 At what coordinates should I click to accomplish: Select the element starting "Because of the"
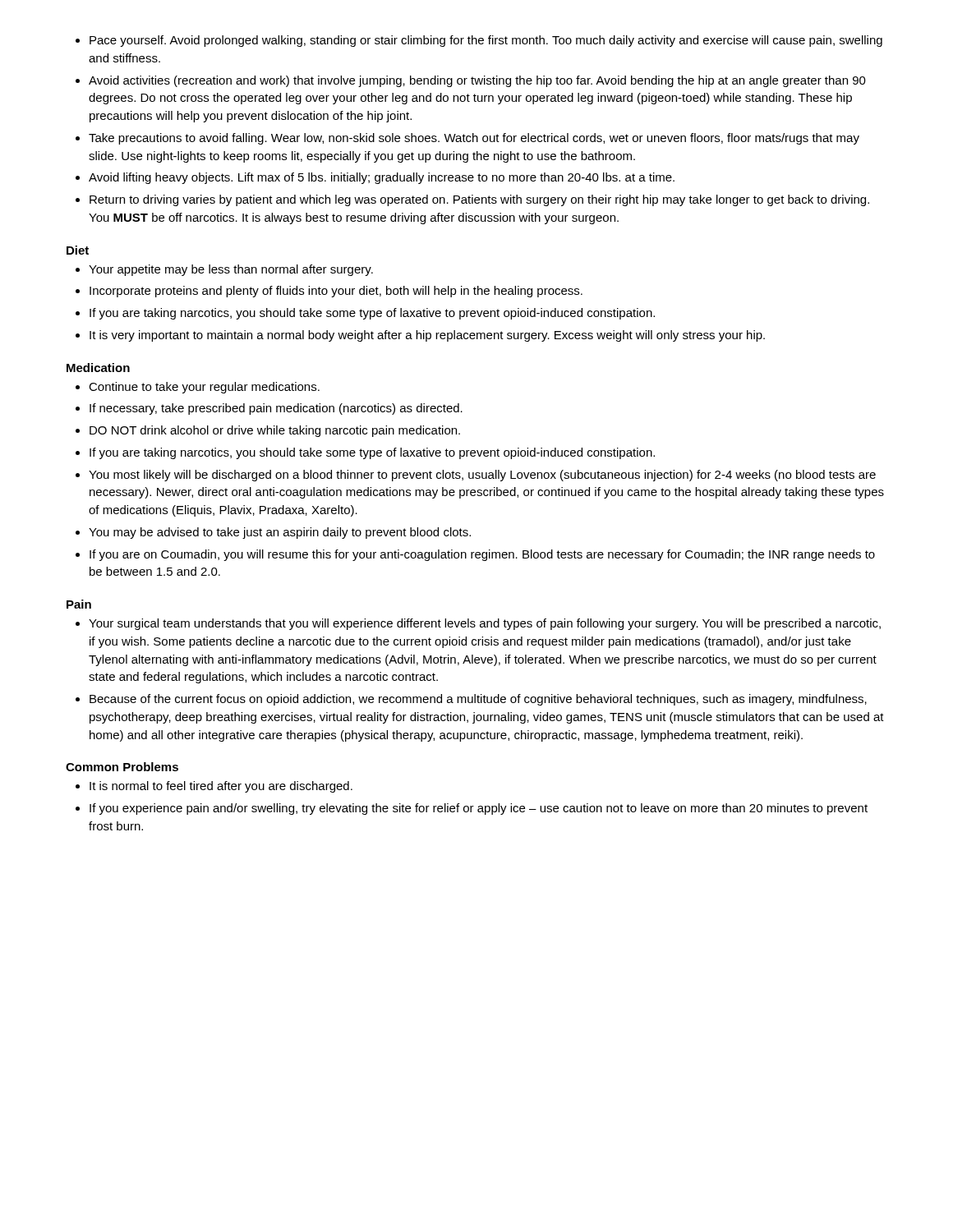pyautogui.click(x=488, y=717)
